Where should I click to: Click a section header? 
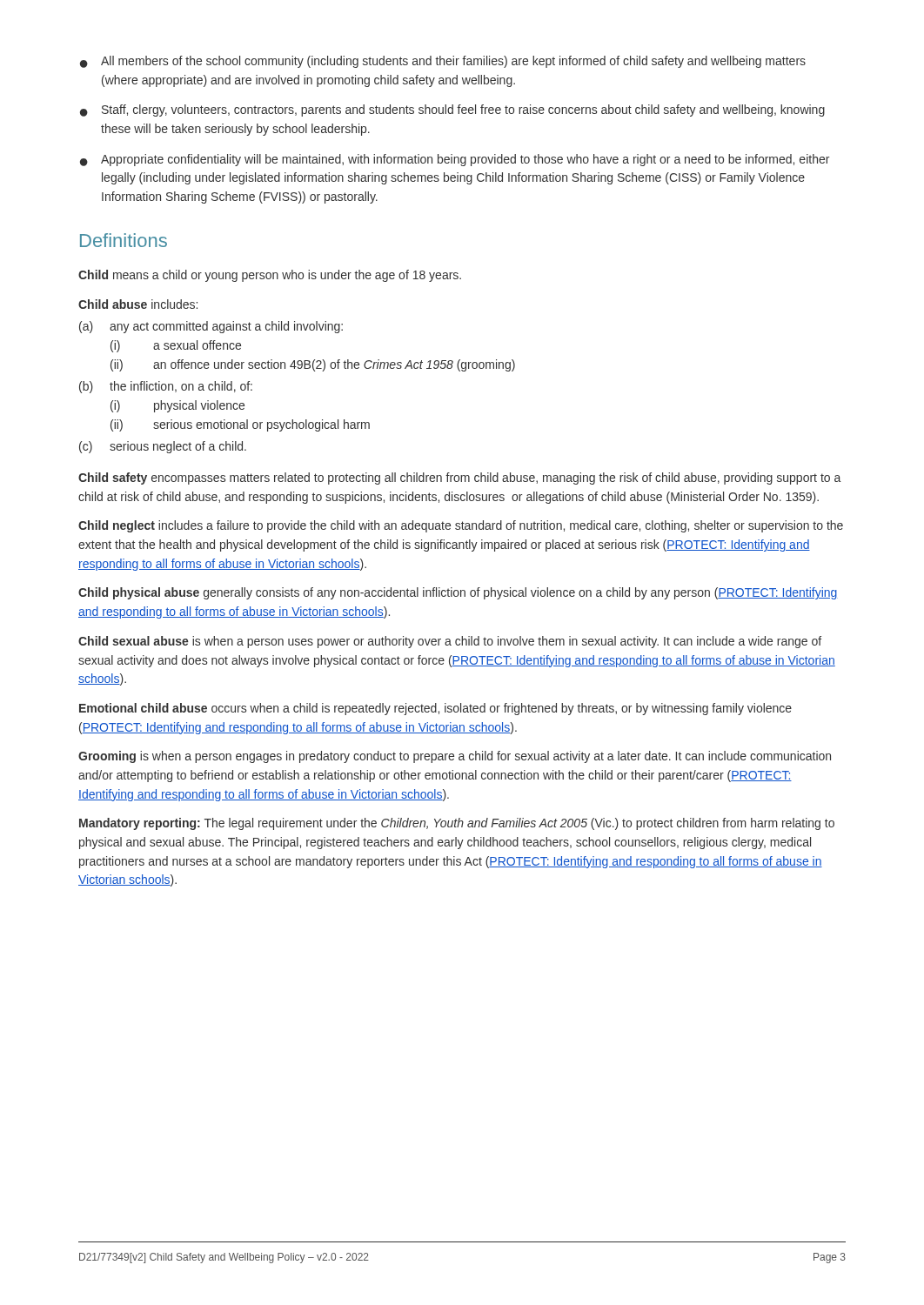coord(123,241)
